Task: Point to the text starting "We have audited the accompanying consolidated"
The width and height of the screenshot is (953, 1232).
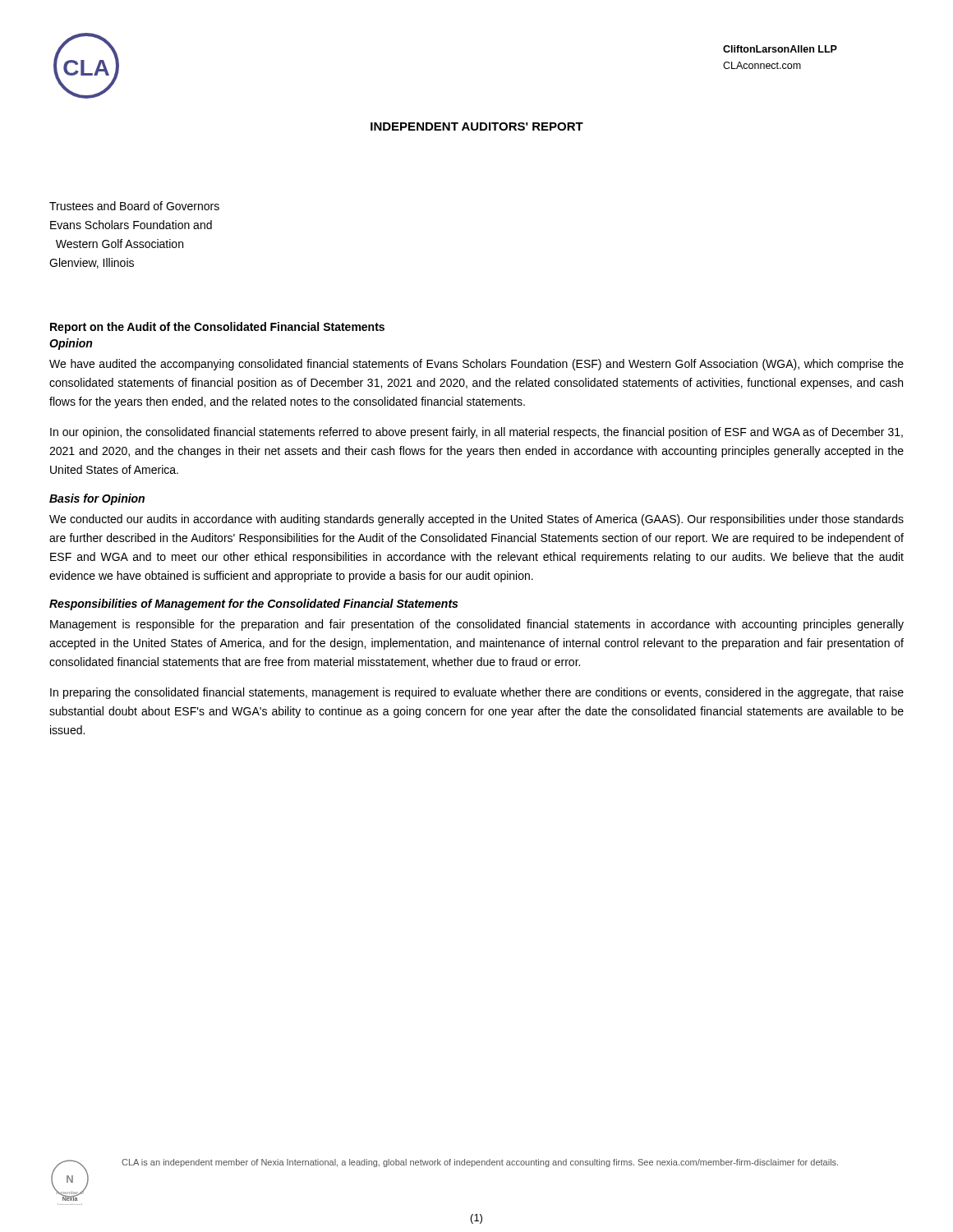Action: click(x=476, y=383)
